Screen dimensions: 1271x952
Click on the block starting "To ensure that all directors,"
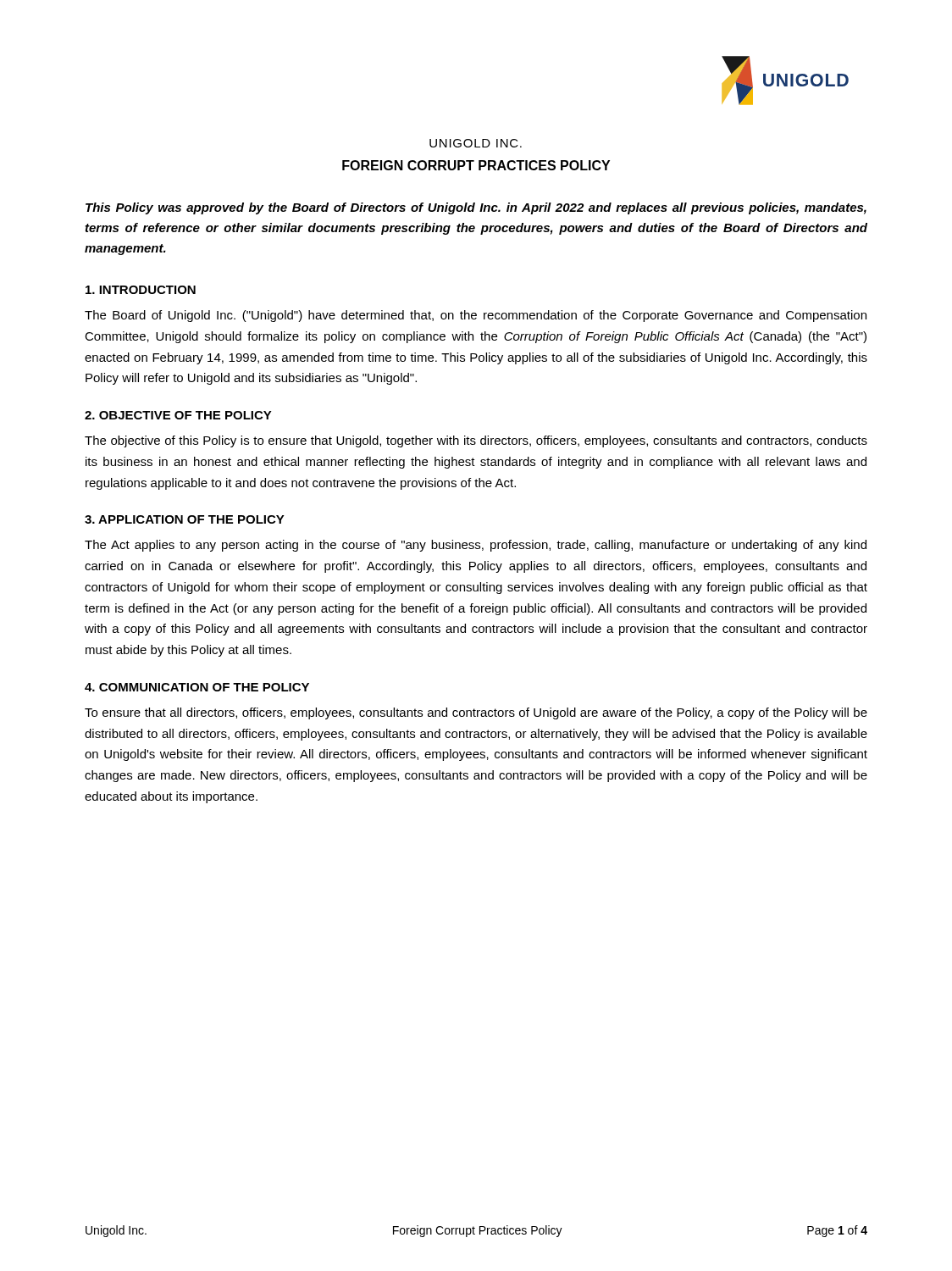(476, 754)
